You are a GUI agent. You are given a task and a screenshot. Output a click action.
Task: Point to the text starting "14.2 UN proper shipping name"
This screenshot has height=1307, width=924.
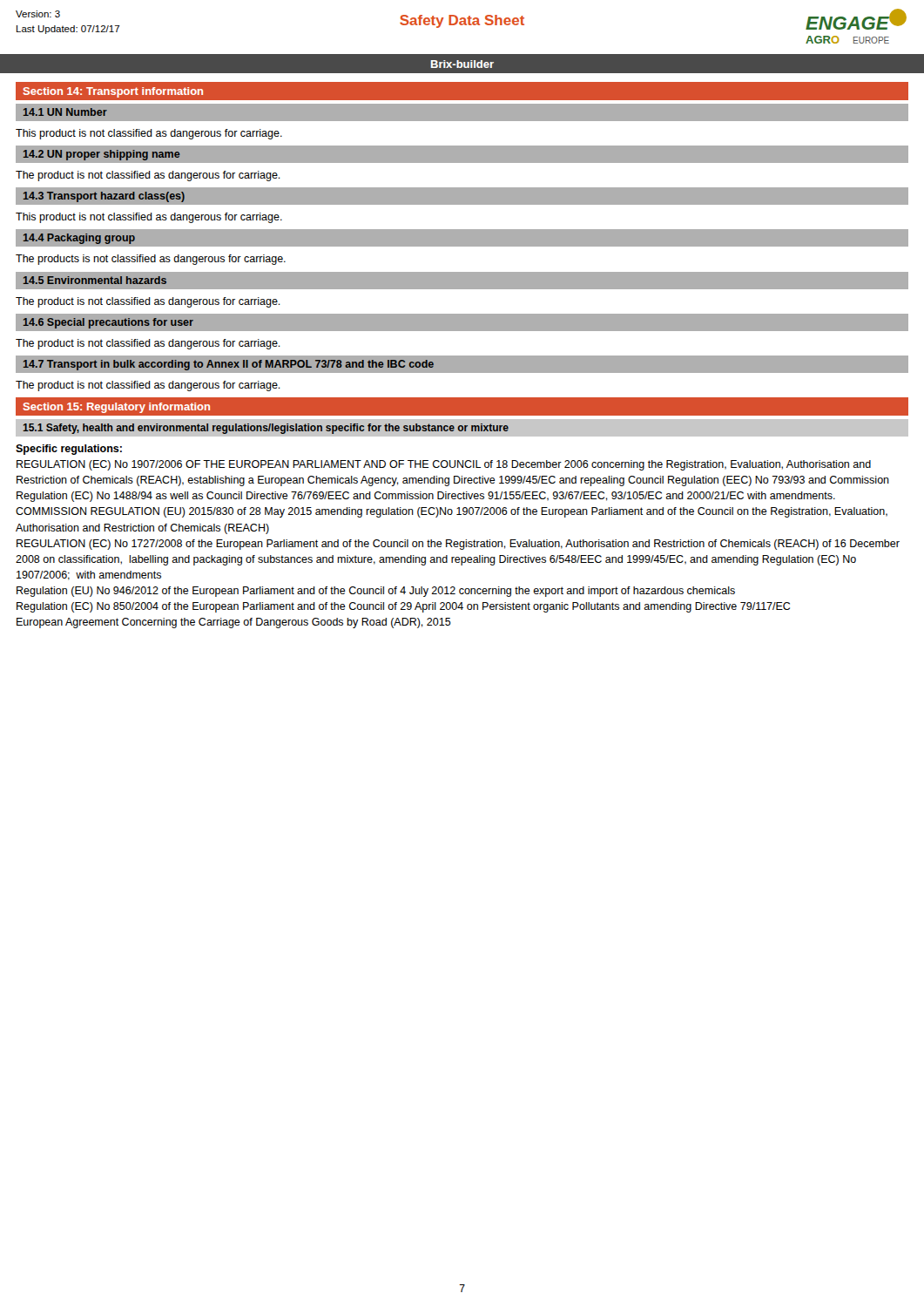pos(101,154)
